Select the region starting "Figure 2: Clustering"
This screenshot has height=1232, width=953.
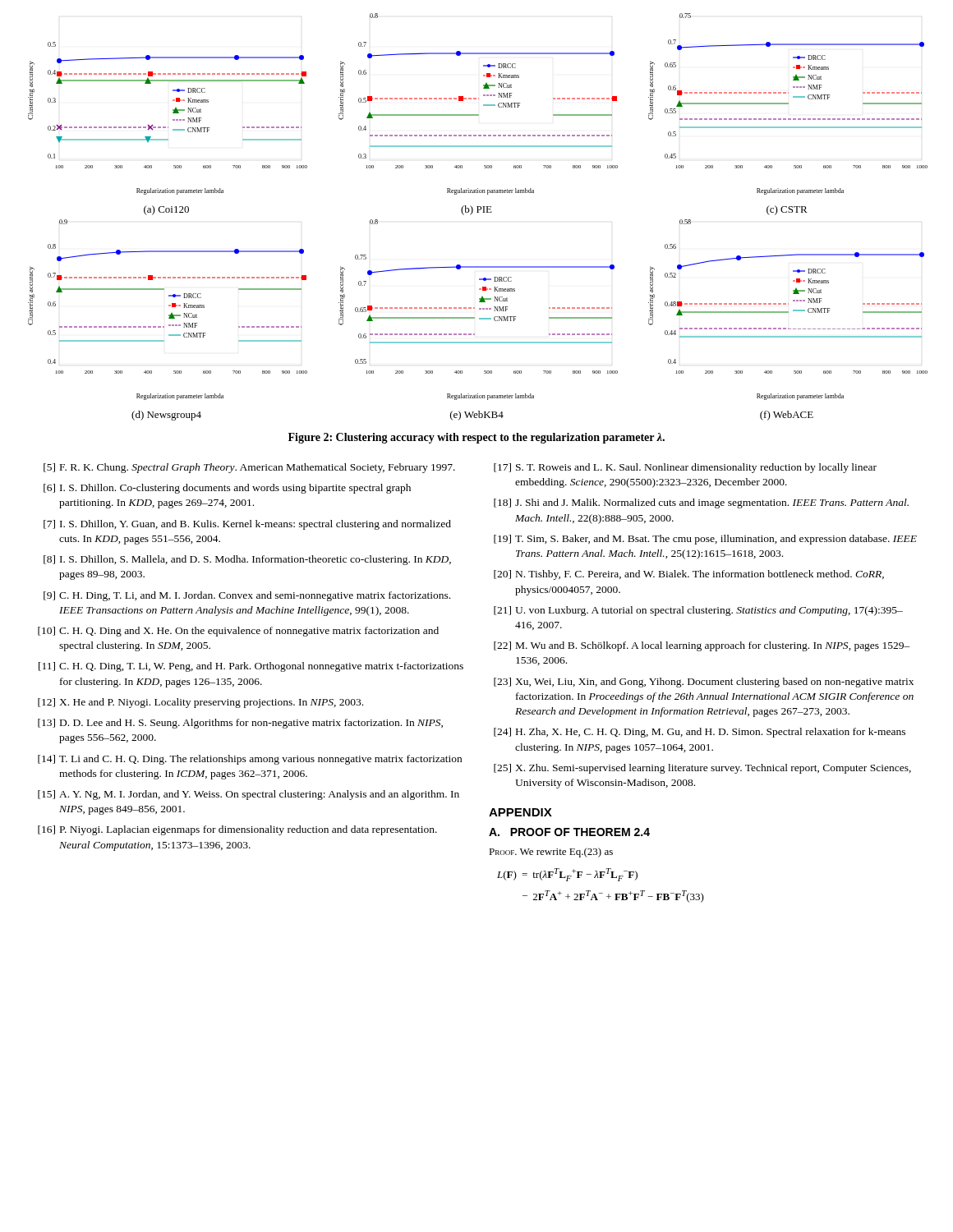(x=476, y=437)
